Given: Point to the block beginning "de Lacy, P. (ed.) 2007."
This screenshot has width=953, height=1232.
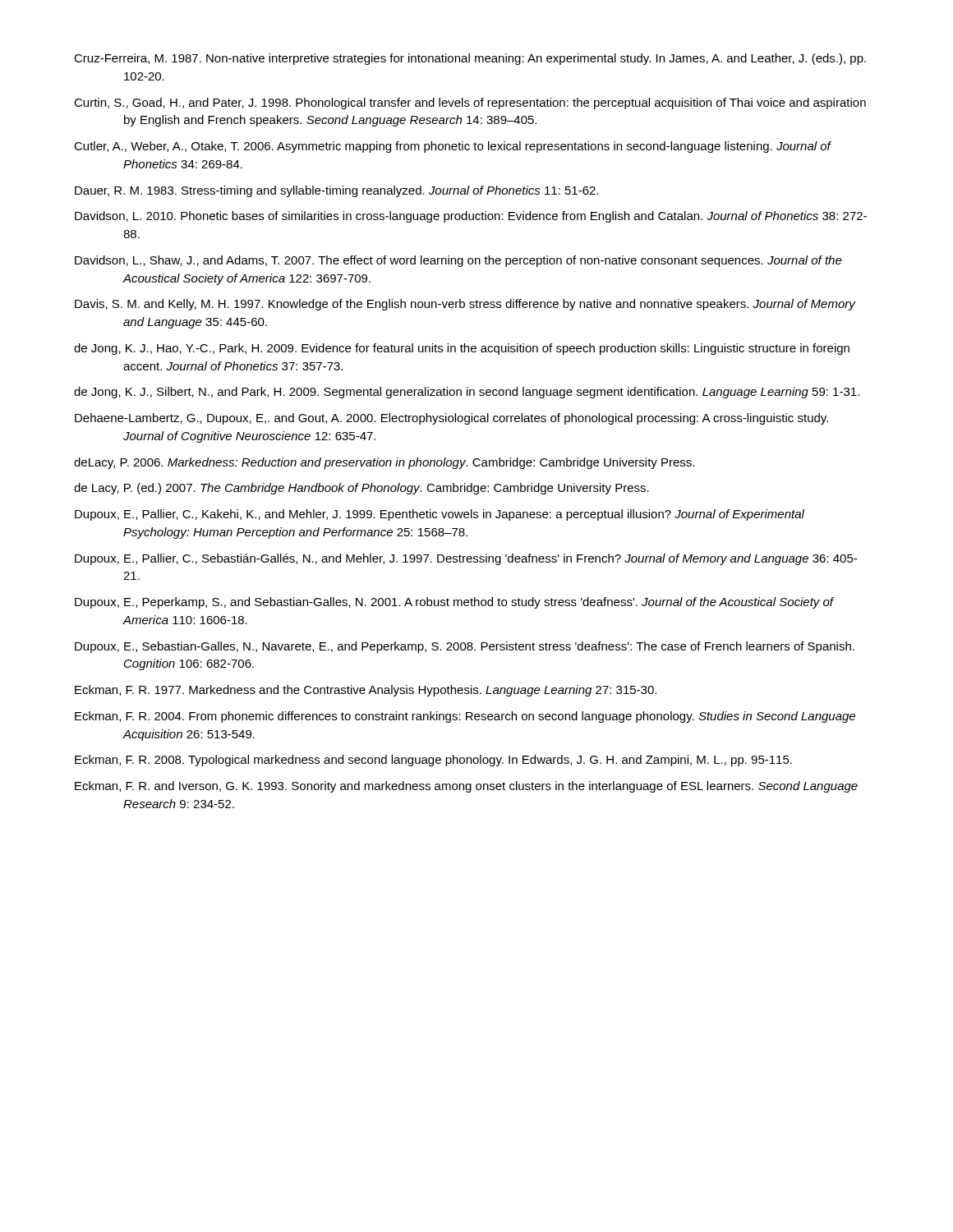Looking at the screenshot, I should tap(362, 488).
